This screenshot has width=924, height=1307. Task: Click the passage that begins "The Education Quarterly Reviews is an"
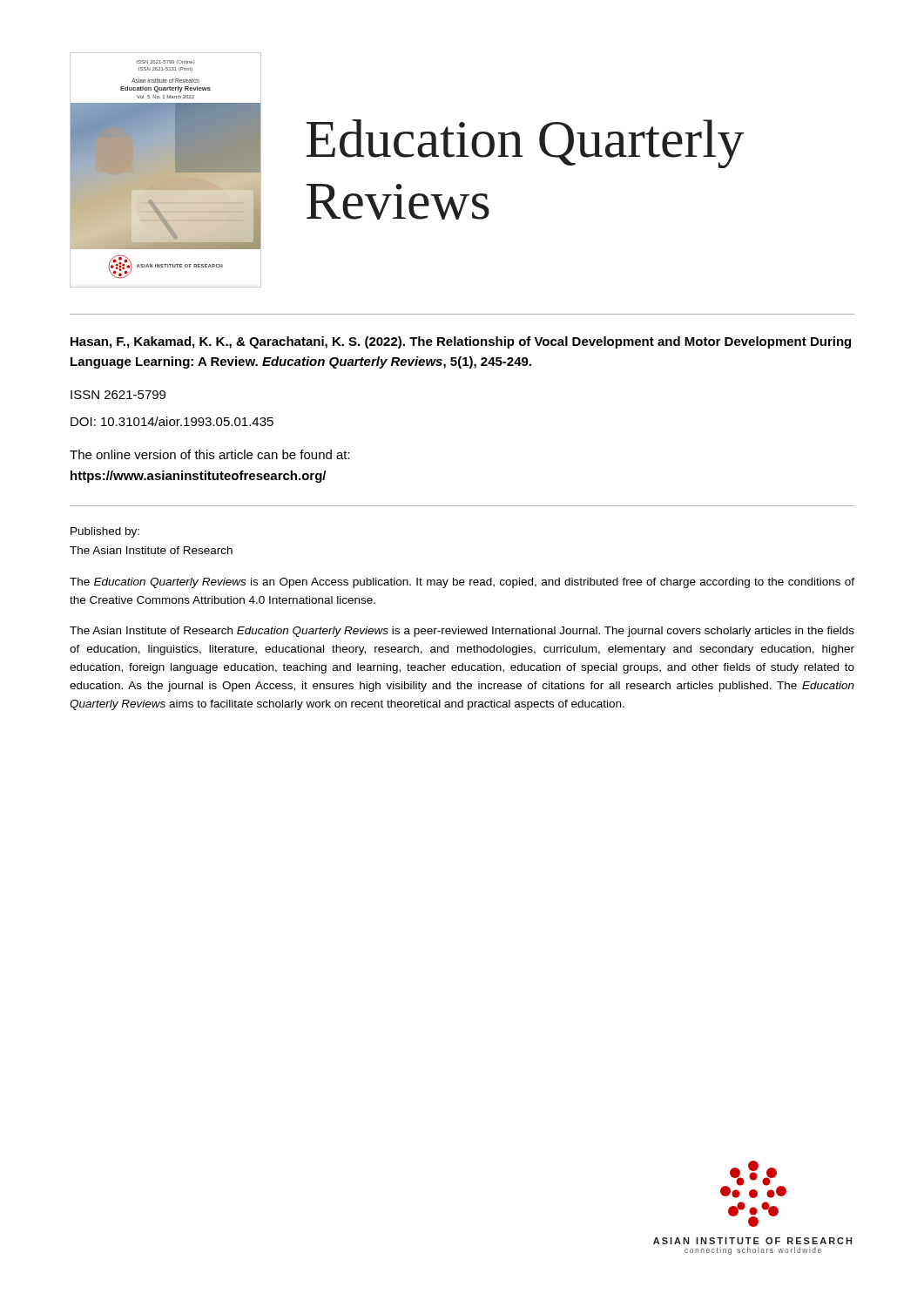point(462,591)
